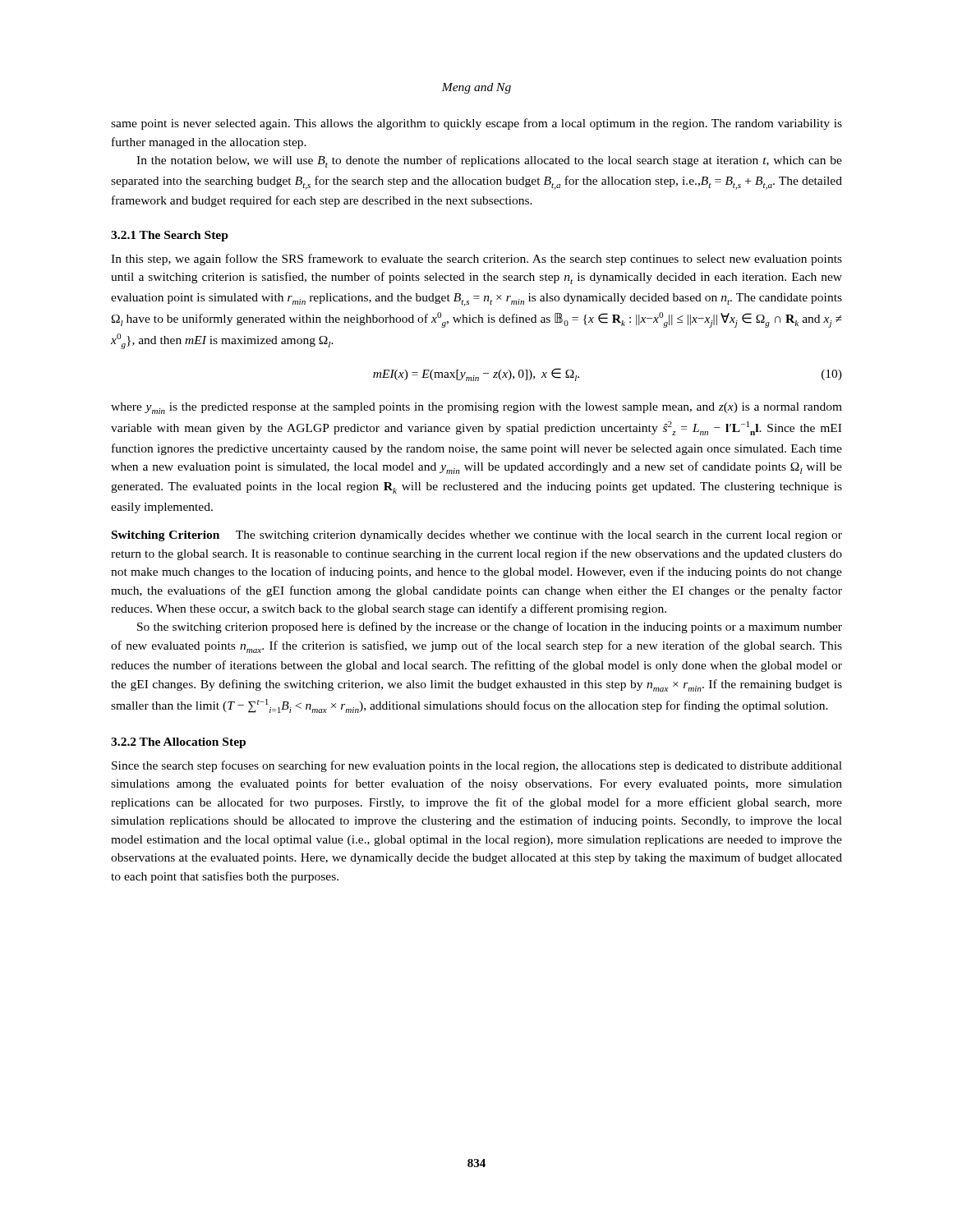The height and width of the screenshot is (1232, 953).
Task: Click on the region starting "Switching Criterion The switching criterion dynamically decides"
Action: (x=476, y=571)
